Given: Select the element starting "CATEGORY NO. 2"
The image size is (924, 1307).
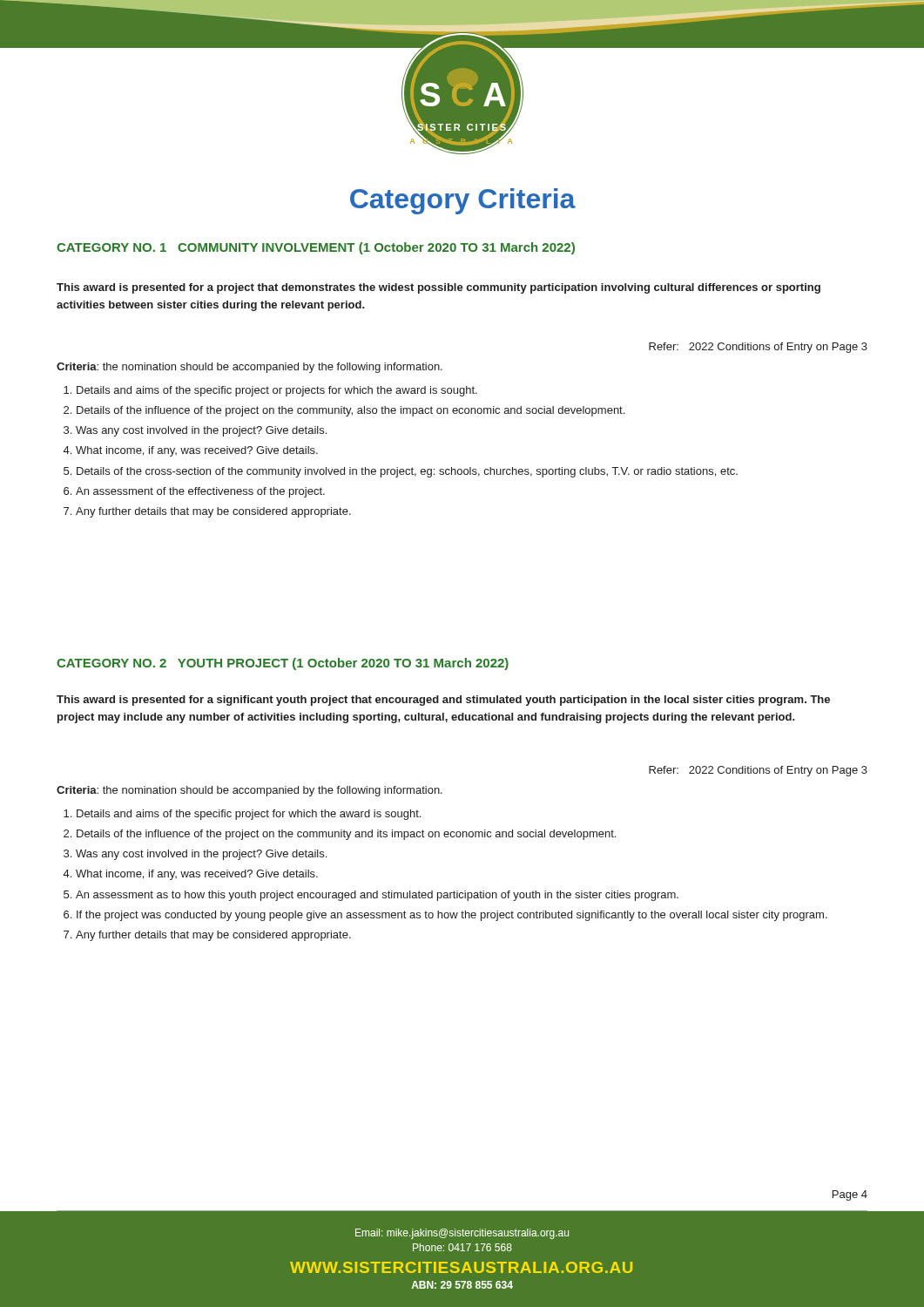Looking at the screenshot, I should click(x=283, y=663).
